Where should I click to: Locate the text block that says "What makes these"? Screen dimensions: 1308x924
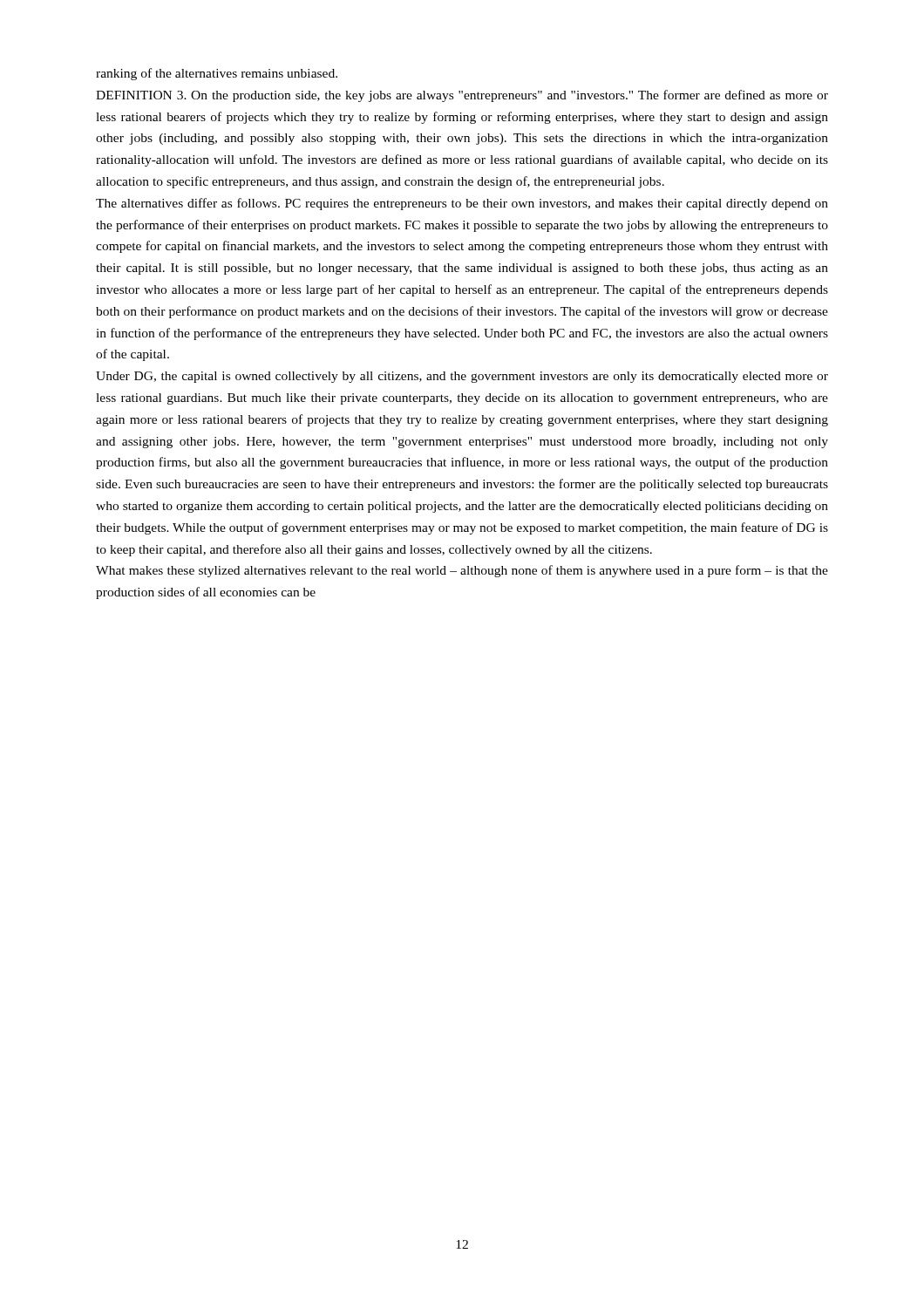coord(462,582)
